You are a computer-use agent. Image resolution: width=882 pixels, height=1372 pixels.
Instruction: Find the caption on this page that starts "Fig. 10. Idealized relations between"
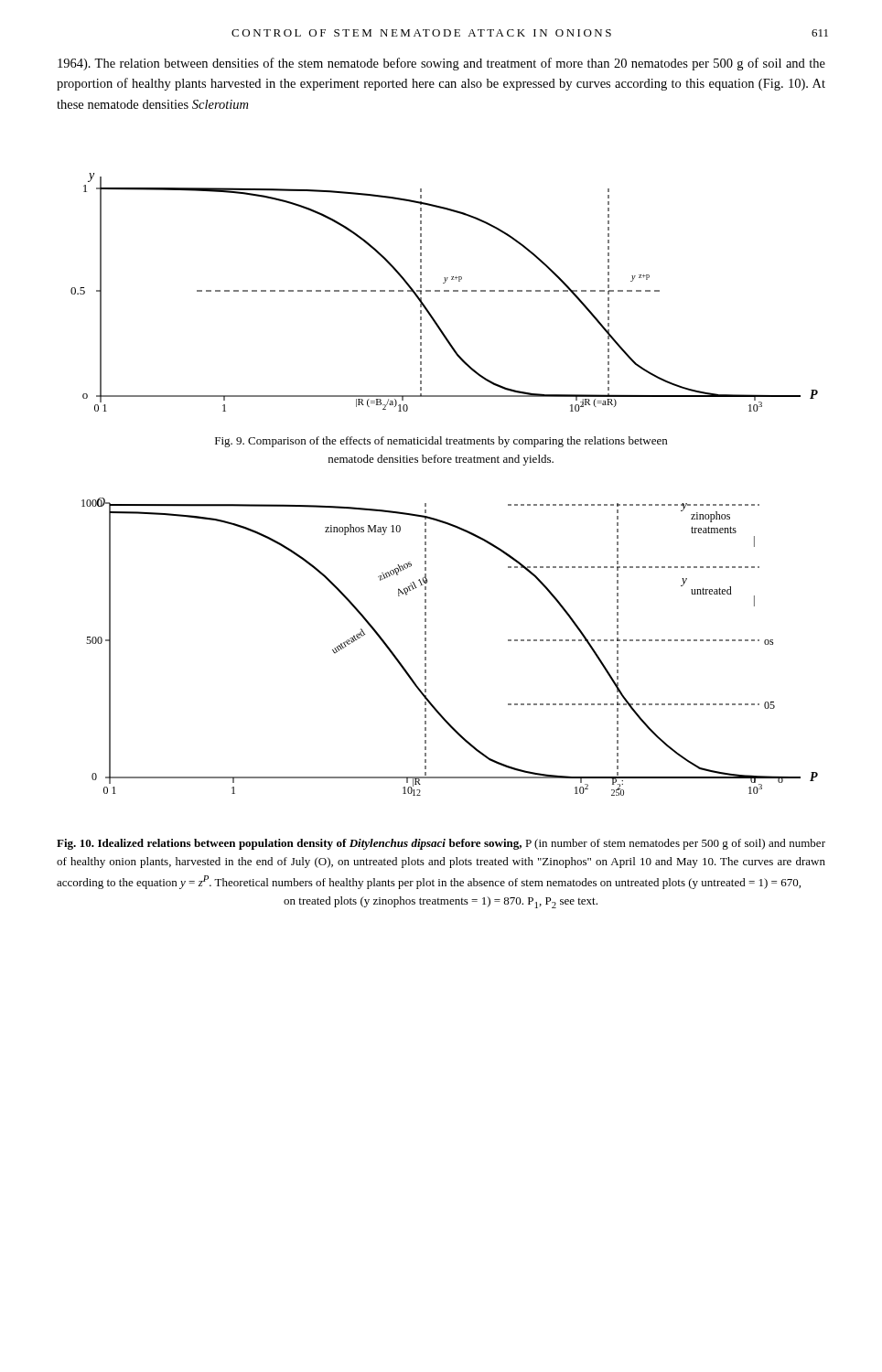(x=441, y=874)
